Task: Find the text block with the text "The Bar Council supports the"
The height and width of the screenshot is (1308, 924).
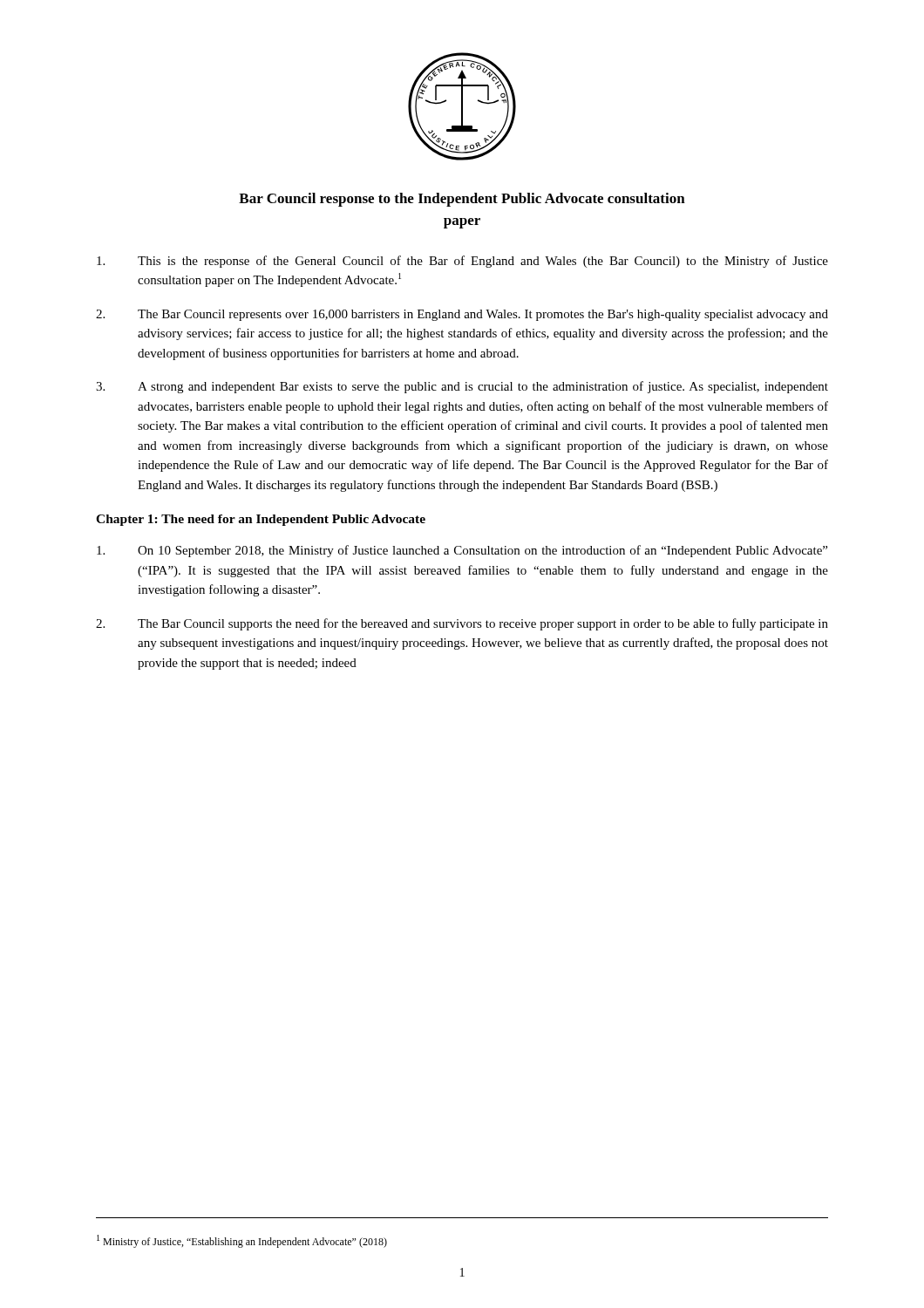Action: click(x=462, y=643)
